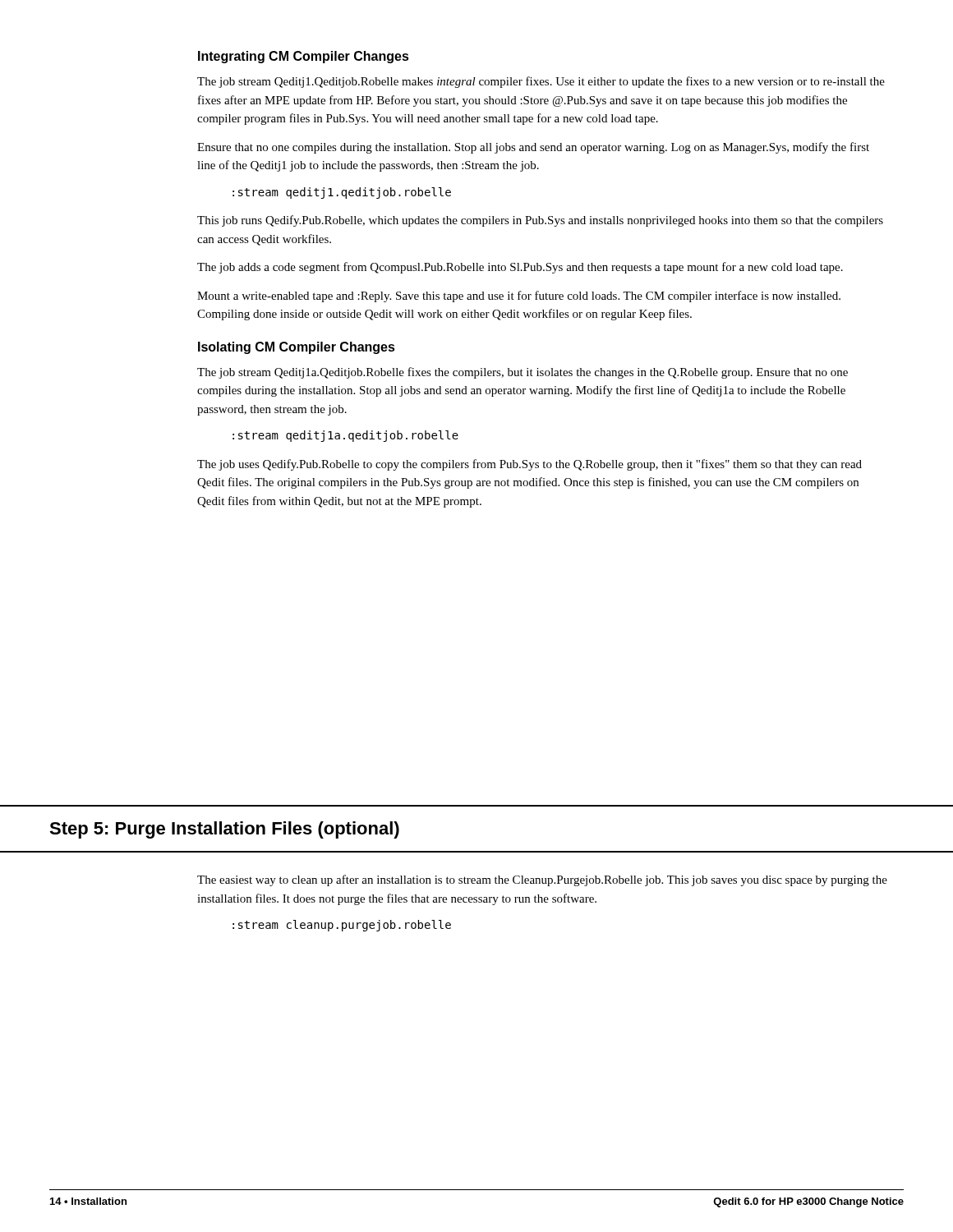Locate the block of text that opens with "The easiest way"
This screenshot has height=1232, width=953.
point(542,889)
